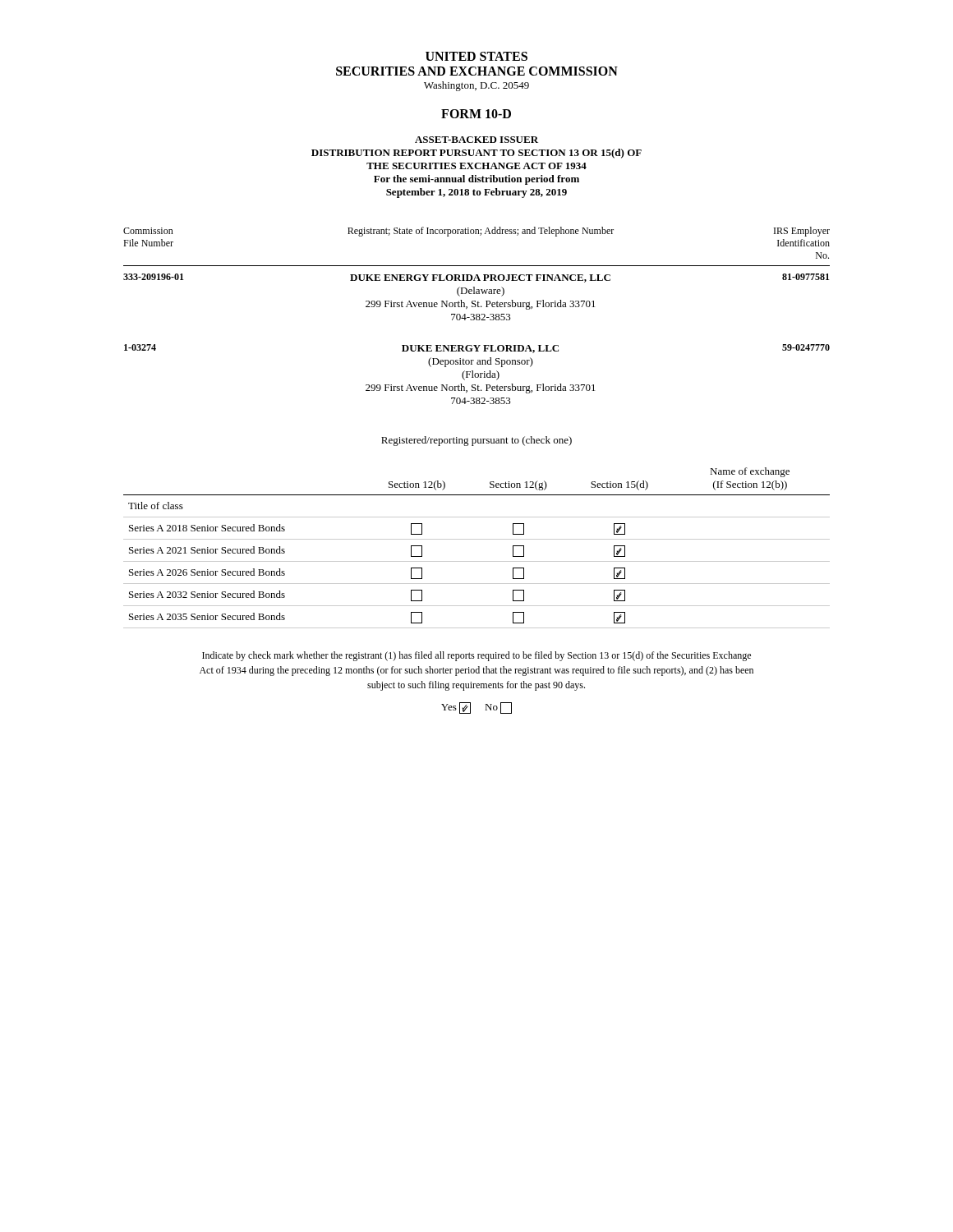Point to the block beginning "Indicate by check mark whether the registrant (1)"
This screenshot has height=1232, width=953.
tap(476, 670)
